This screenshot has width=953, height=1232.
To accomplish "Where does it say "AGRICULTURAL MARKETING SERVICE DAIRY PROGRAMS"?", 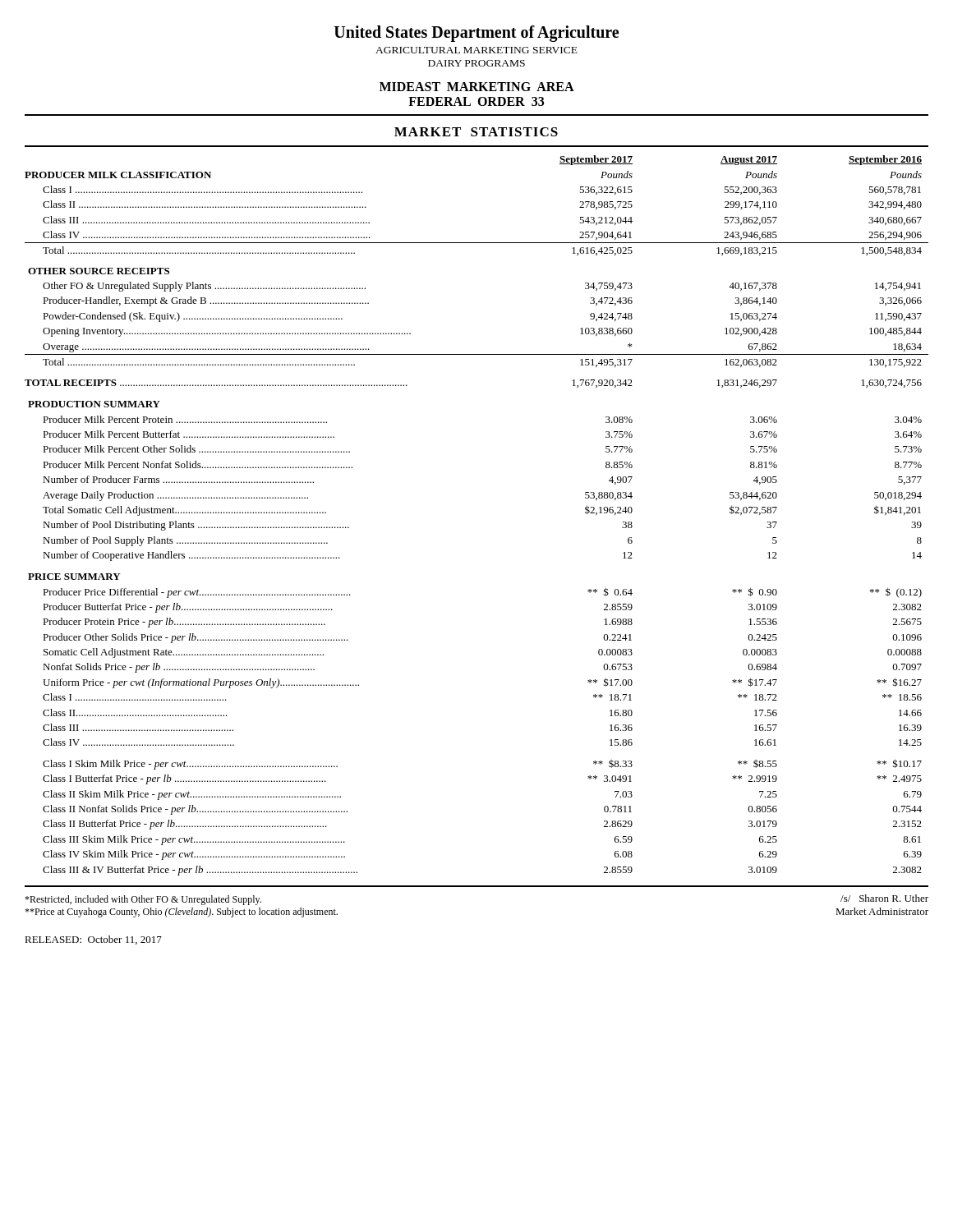I will coord(476,57).
